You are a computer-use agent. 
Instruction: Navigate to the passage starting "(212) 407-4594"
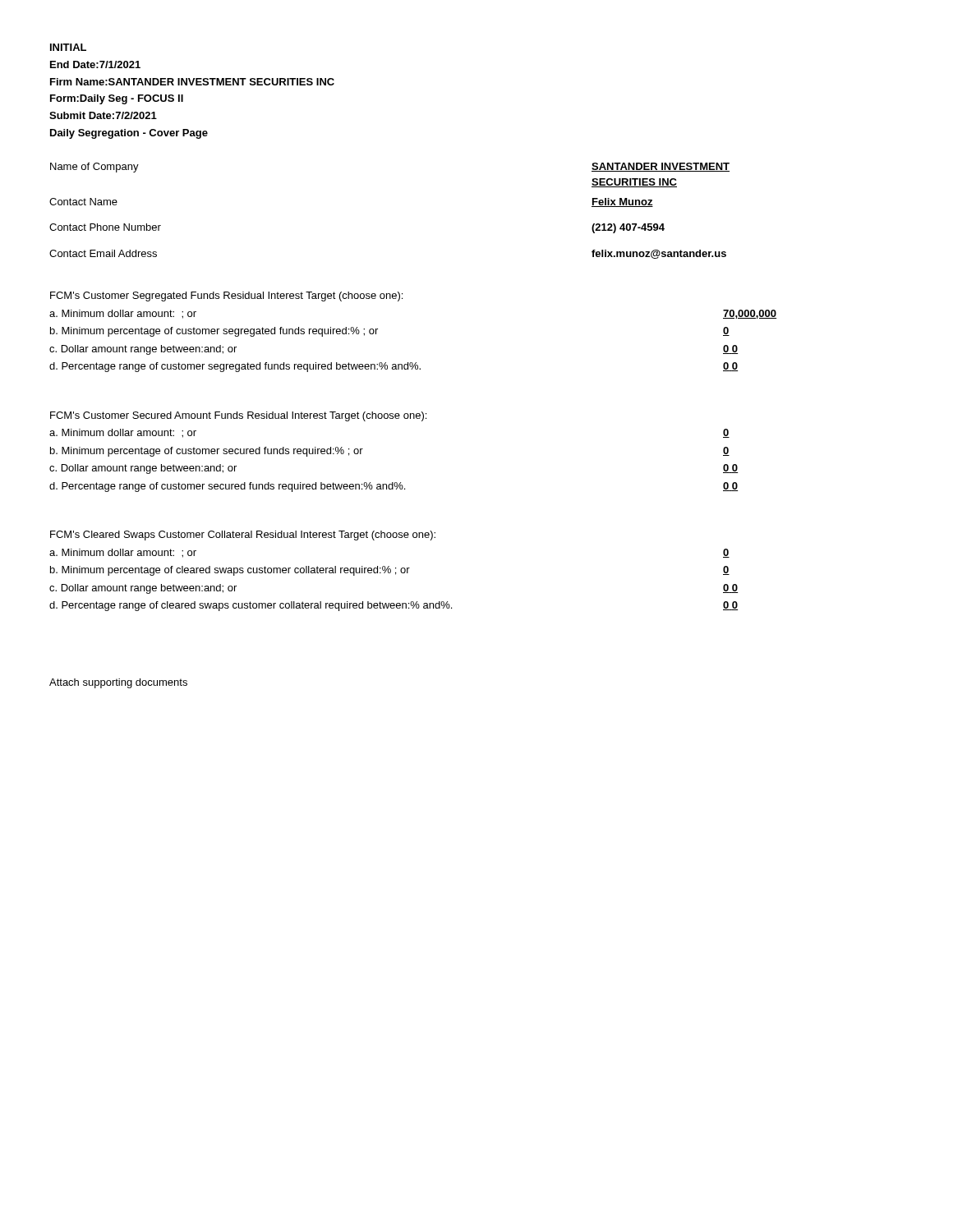click(628, 227)
